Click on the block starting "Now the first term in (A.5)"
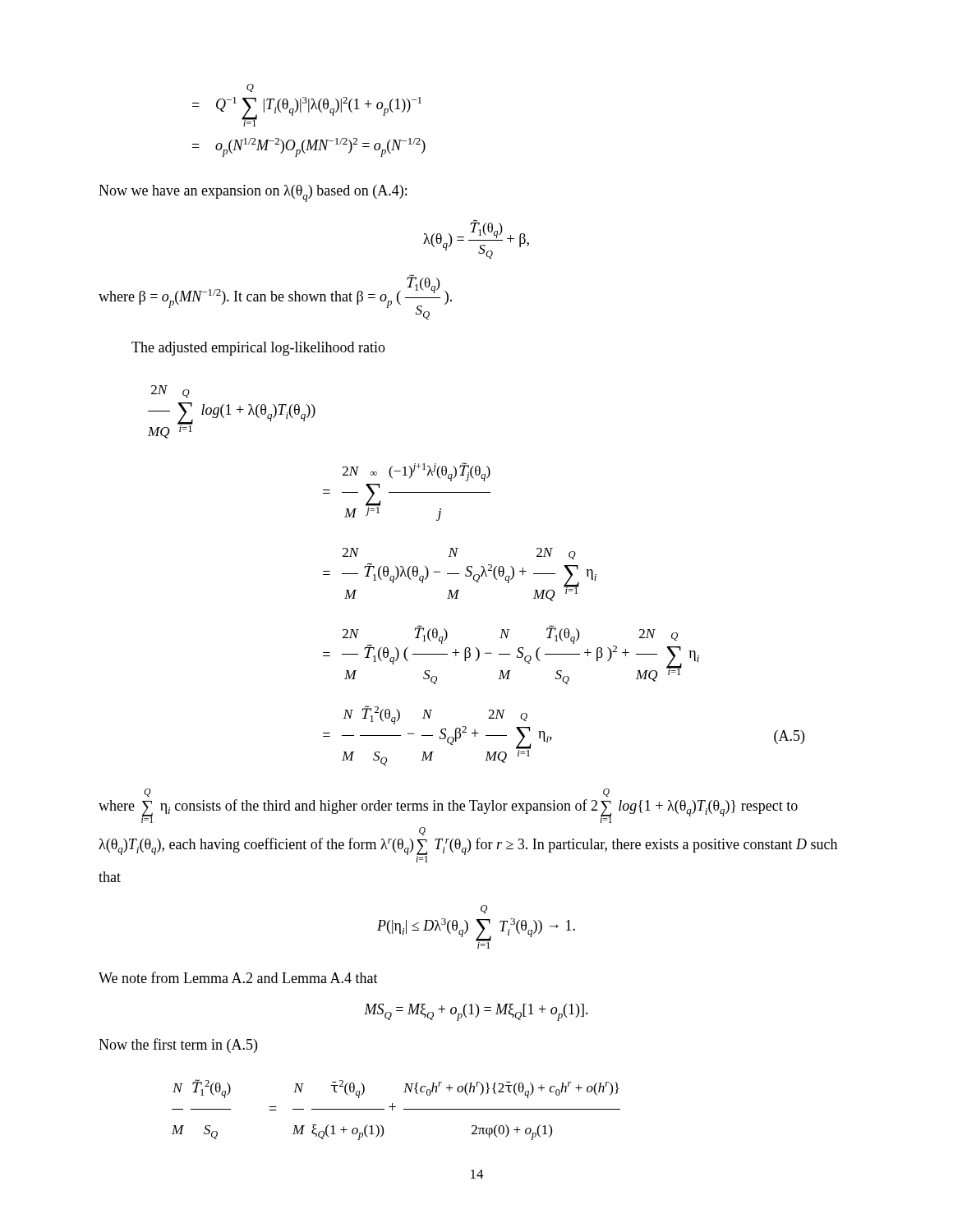 tap(178, 1045)
